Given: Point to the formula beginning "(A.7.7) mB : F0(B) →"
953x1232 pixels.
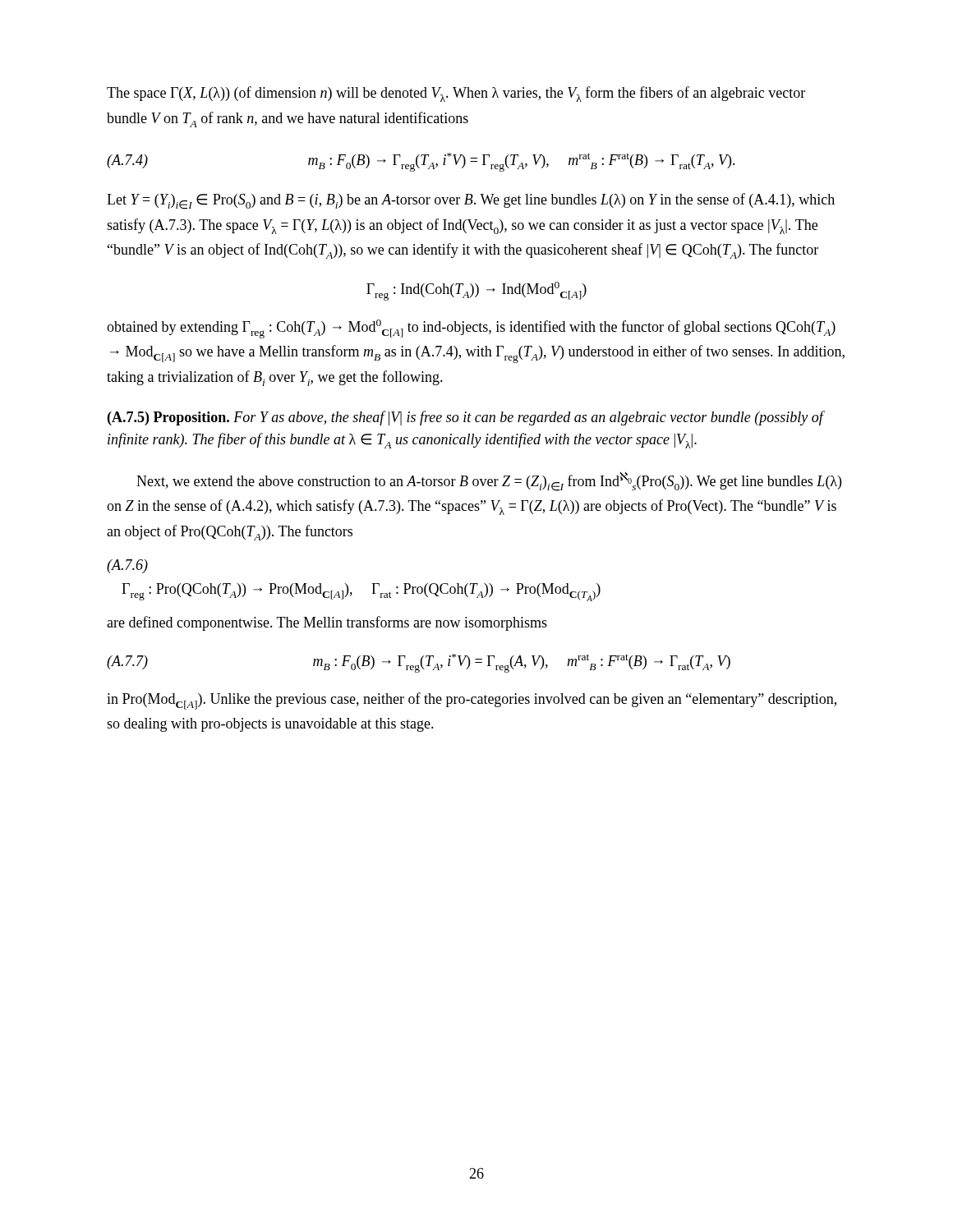Looking at the screenshot, I should (476, 661).
